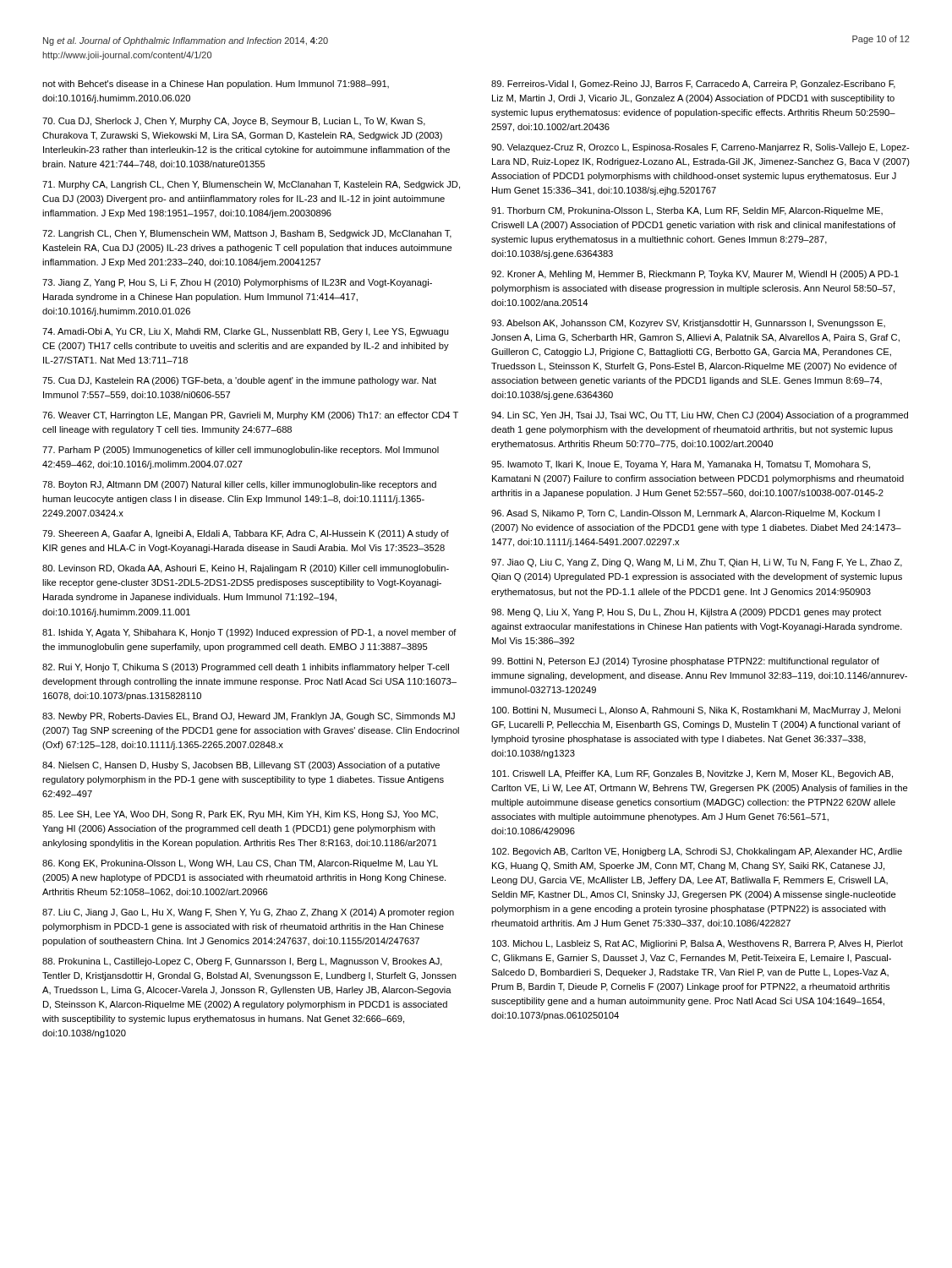Point to the text starting "92. Kroner A, Mehling M, Hemmer B,"
Image resolution: width=952 pixels, height=1268 pixels.
click(695, 288)
